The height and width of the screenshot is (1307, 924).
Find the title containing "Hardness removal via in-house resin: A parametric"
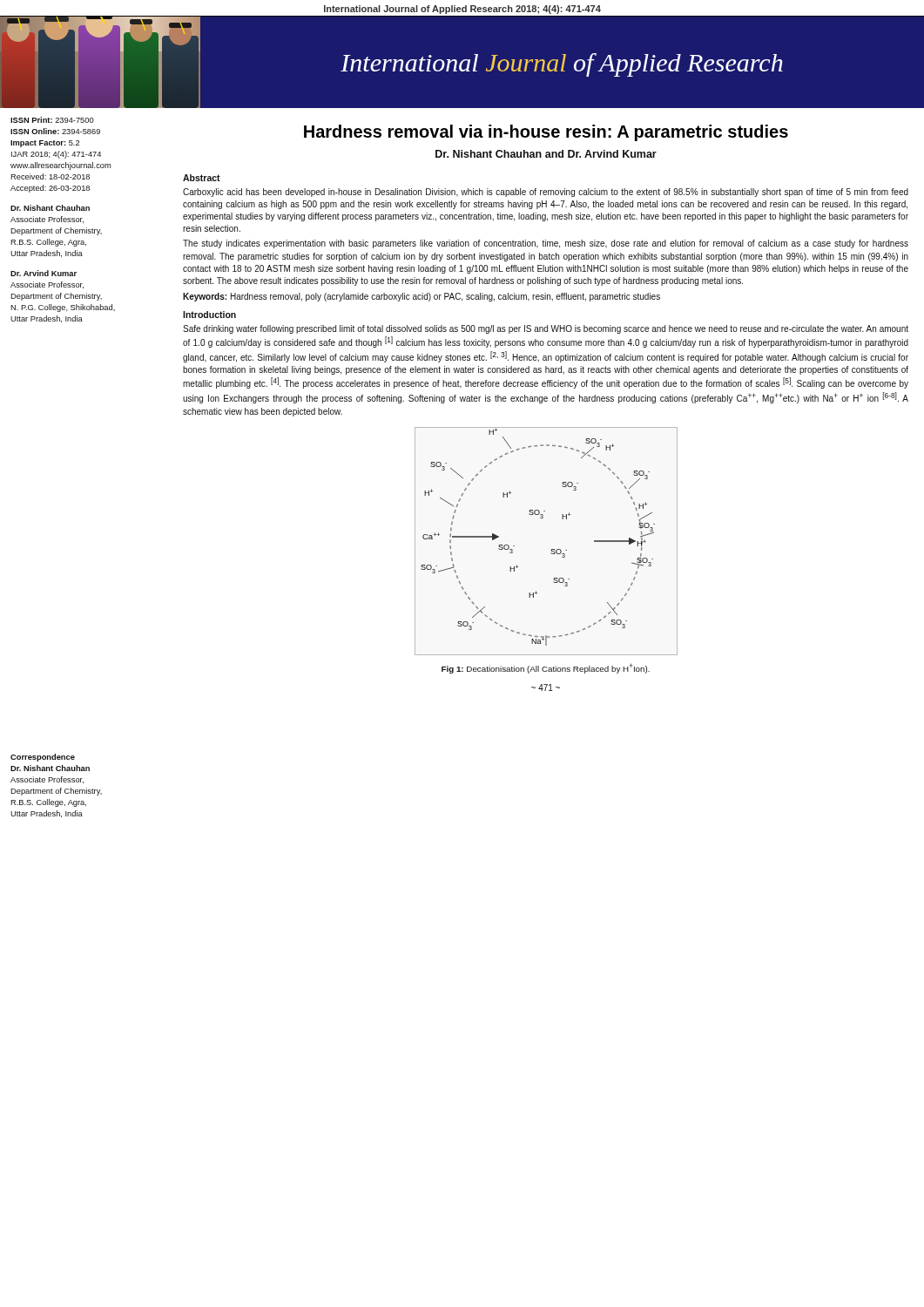click(x=546, y=132)
